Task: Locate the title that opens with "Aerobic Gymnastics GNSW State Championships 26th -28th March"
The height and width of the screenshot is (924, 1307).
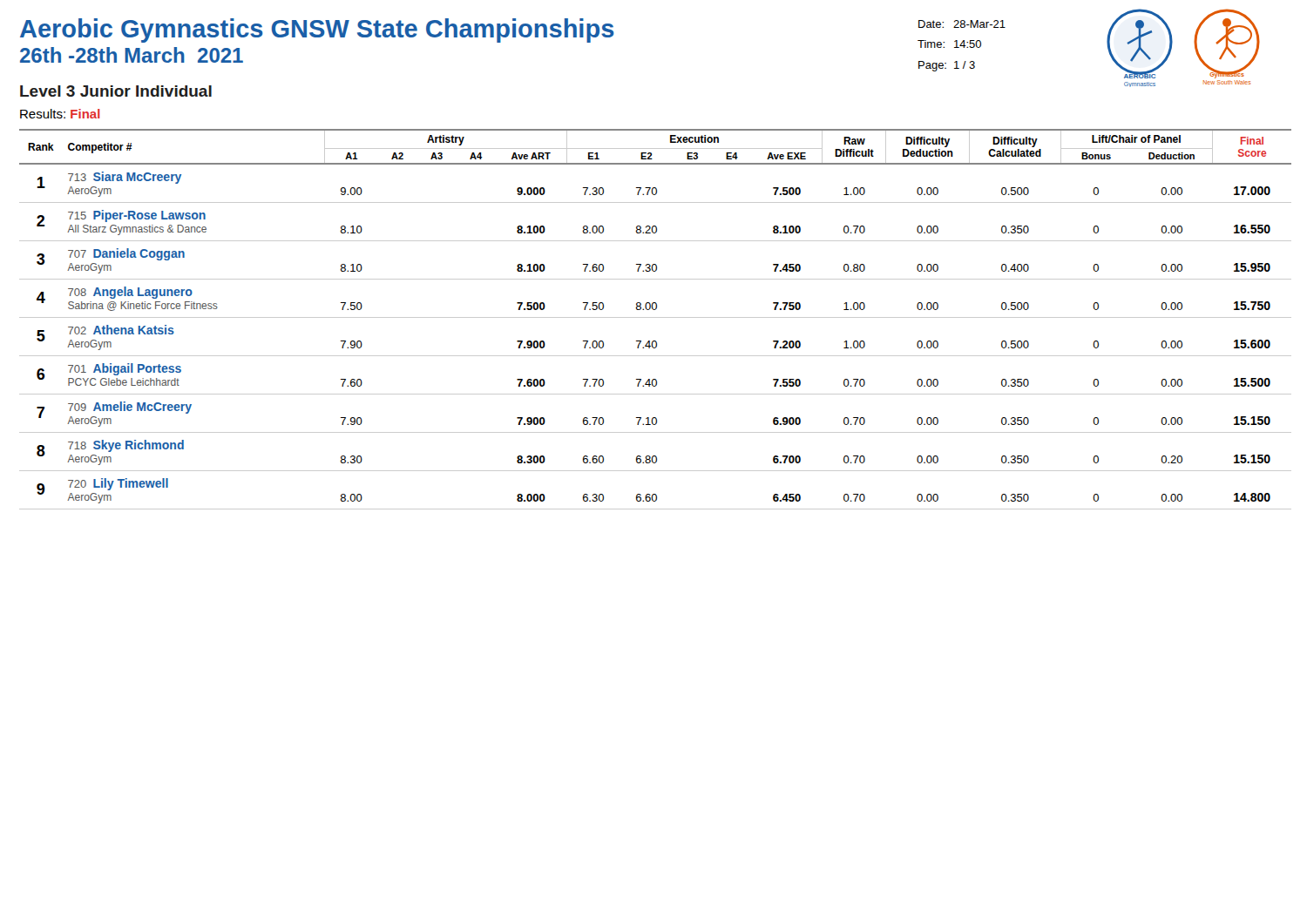Action: point(317,41)
